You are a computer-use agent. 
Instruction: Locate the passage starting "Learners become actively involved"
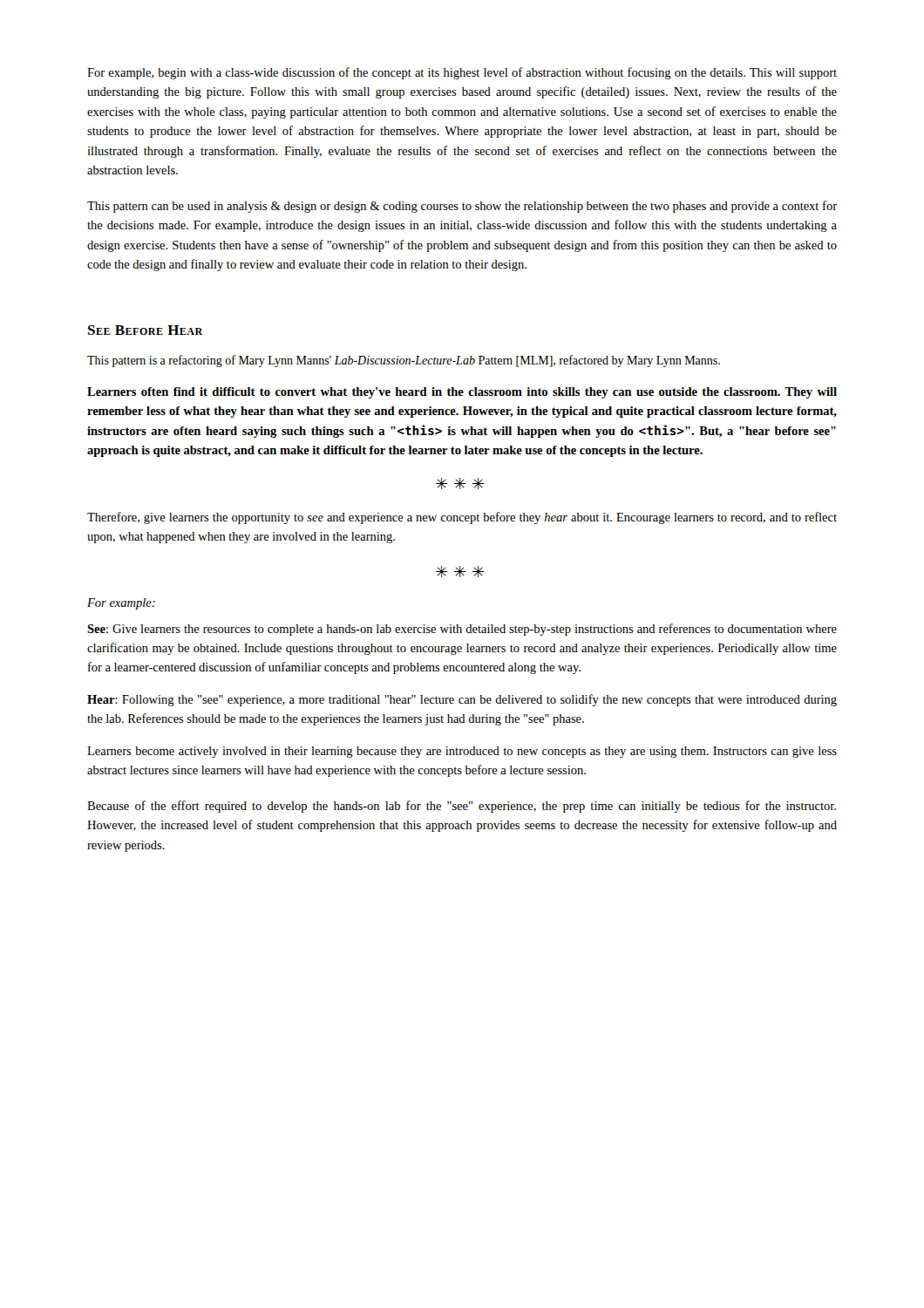[x=462, y=760]
